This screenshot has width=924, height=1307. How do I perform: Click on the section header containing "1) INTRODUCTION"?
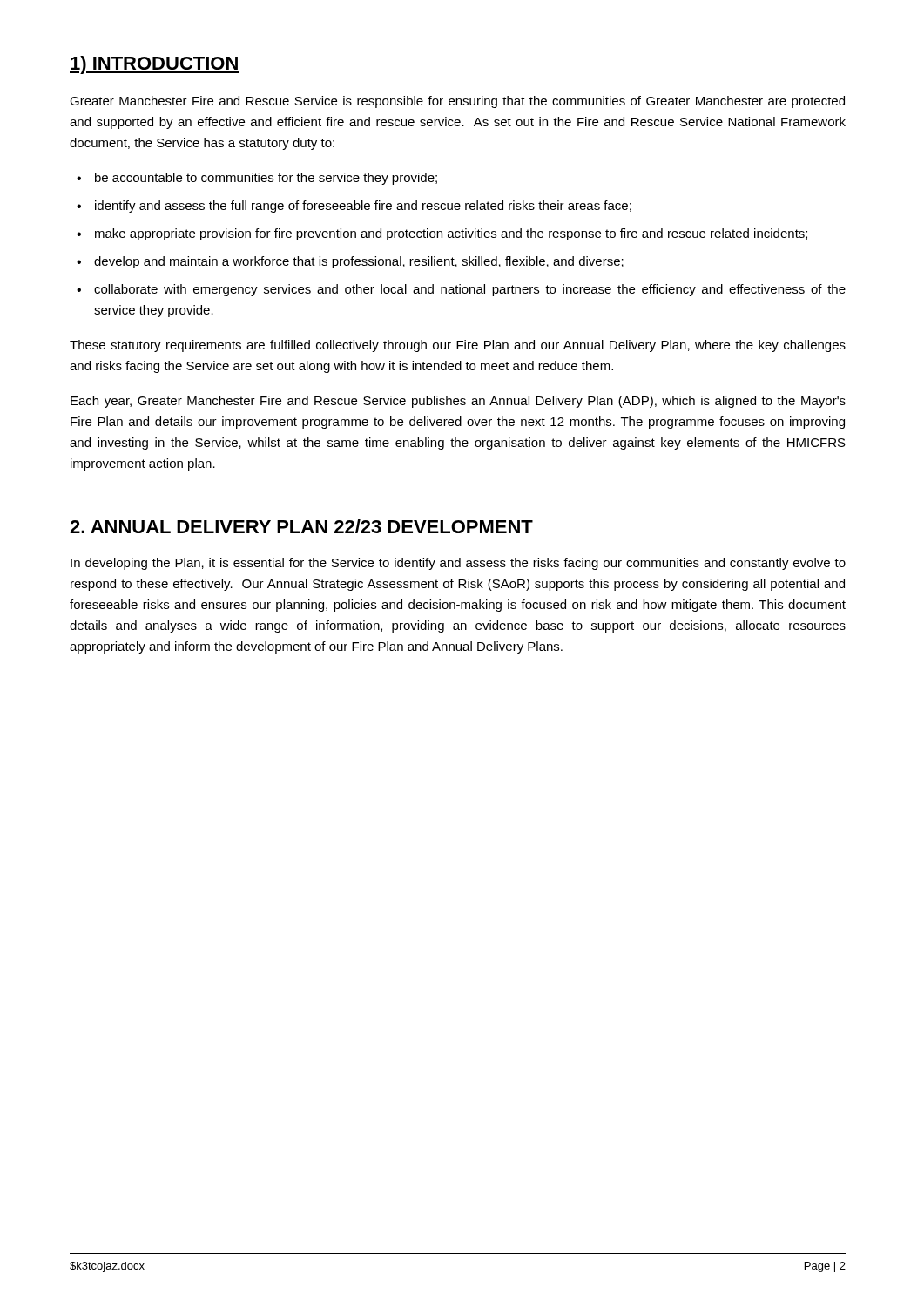pyautogui.click(x=154, y=64)
